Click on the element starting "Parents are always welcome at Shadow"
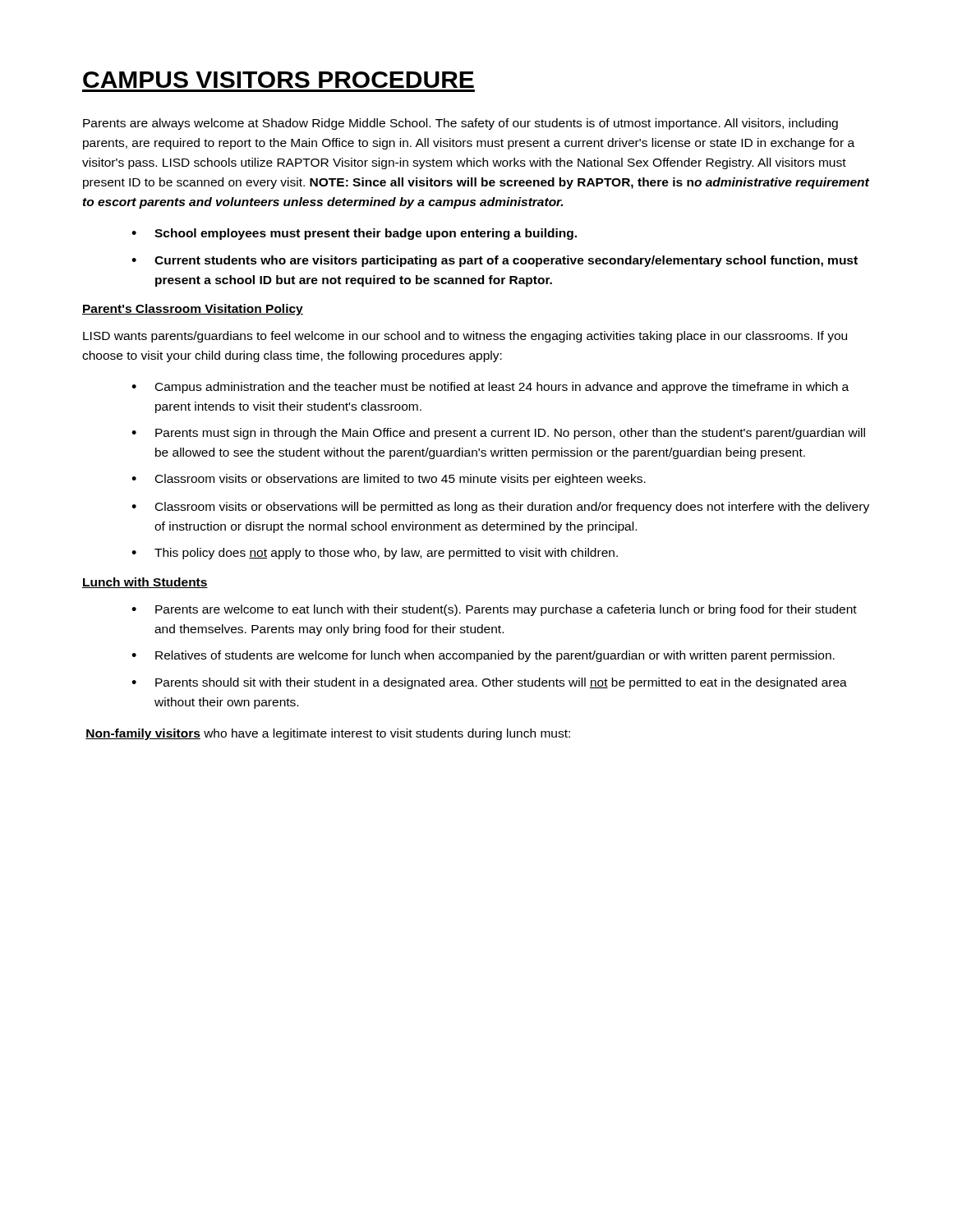The image size is (953, 1232). pyautogui.click(x=476, y=162)
